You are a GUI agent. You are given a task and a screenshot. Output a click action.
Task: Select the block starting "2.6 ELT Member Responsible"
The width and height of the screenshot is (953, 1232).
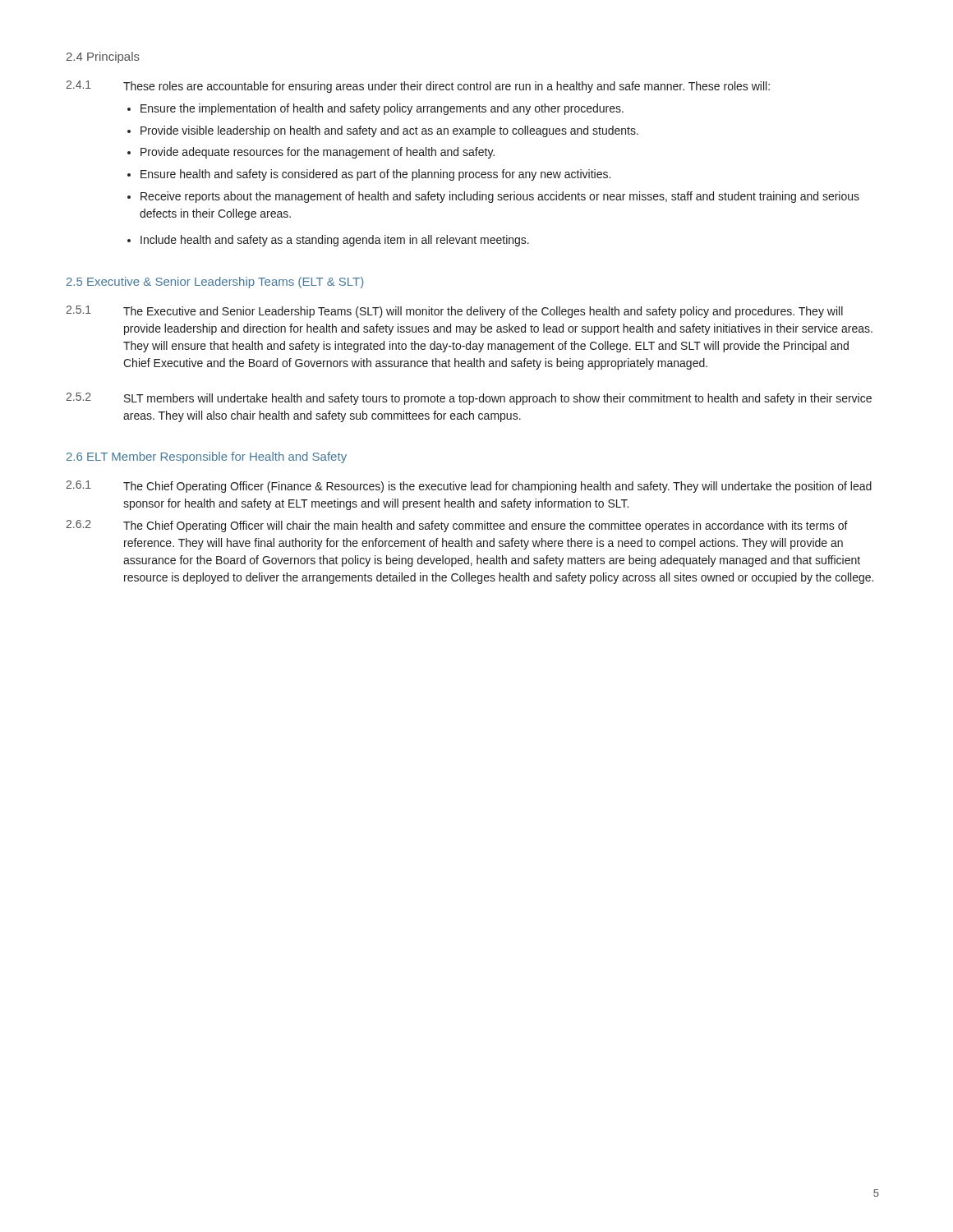point(206,456)
